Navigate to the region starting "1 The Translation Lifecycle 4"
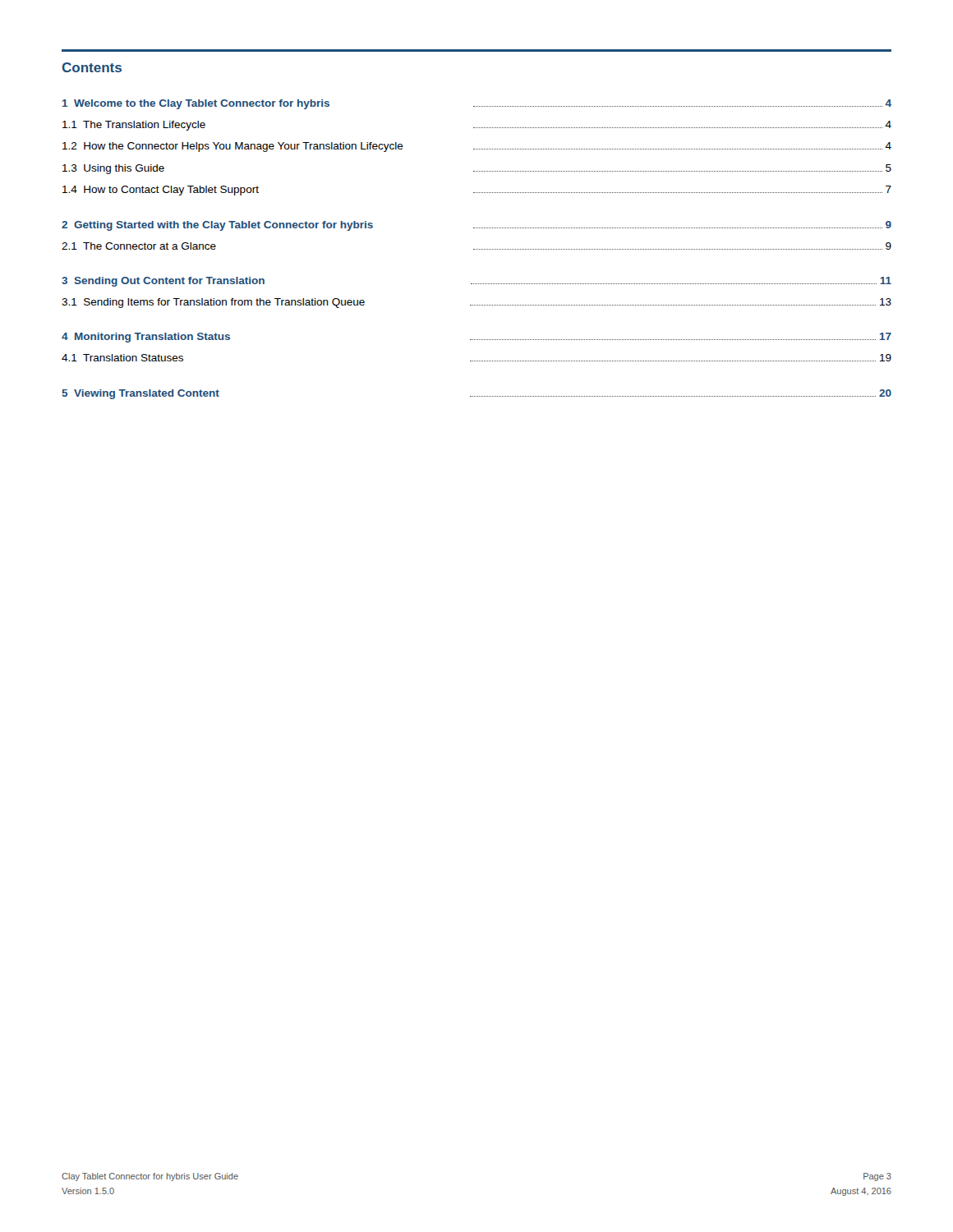The width and height of the screenshot is (953, 1232). pyautogui.click(x=476, y=124)
